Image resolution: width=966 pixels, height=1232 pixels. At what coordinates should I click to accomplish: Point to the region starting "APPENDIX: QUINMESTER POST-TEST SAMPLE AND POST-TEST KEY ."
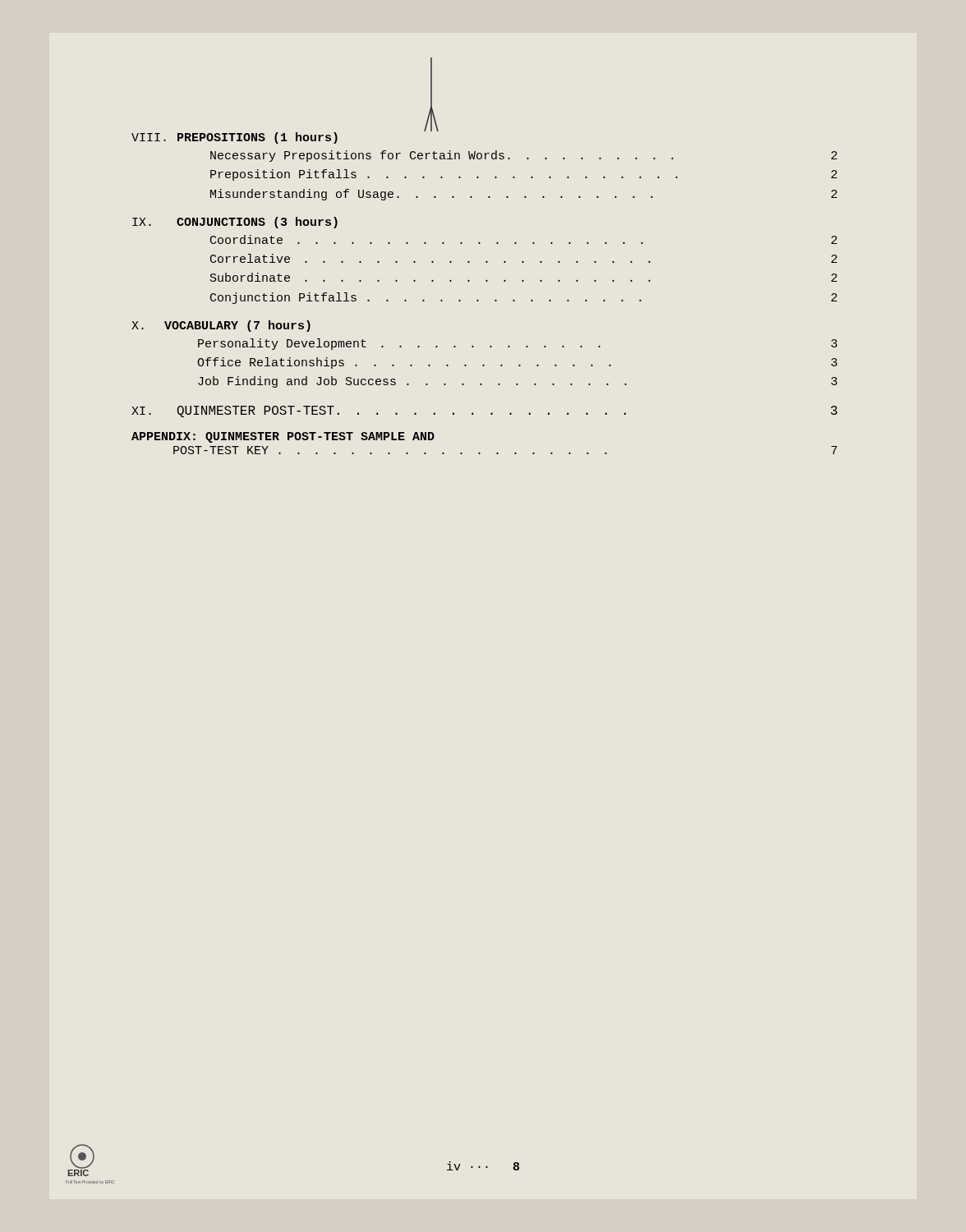tap(485, 444)
